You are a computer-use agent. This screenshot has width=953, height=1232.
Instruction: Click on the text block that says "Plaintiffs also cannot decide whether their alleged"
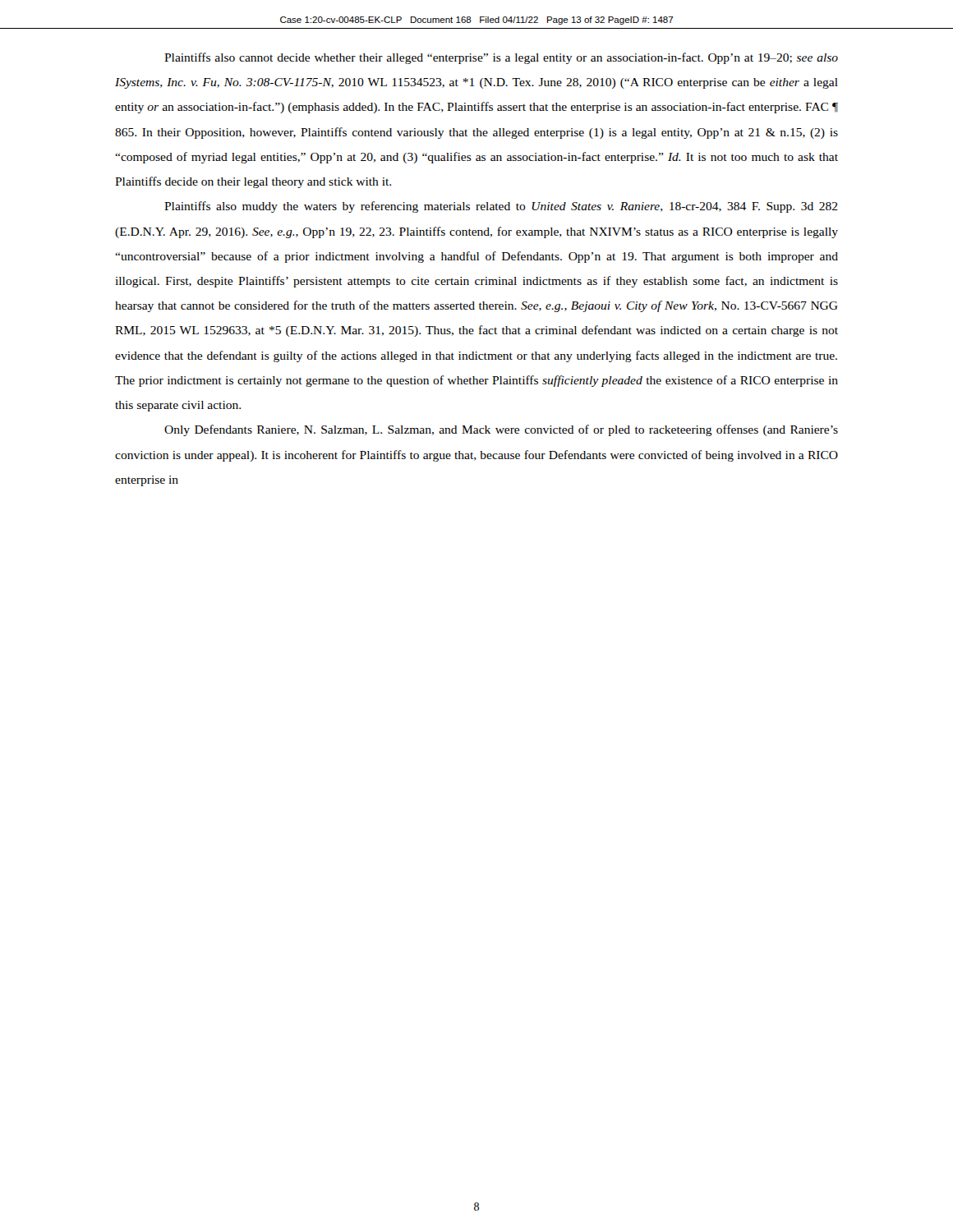point(476,119)
